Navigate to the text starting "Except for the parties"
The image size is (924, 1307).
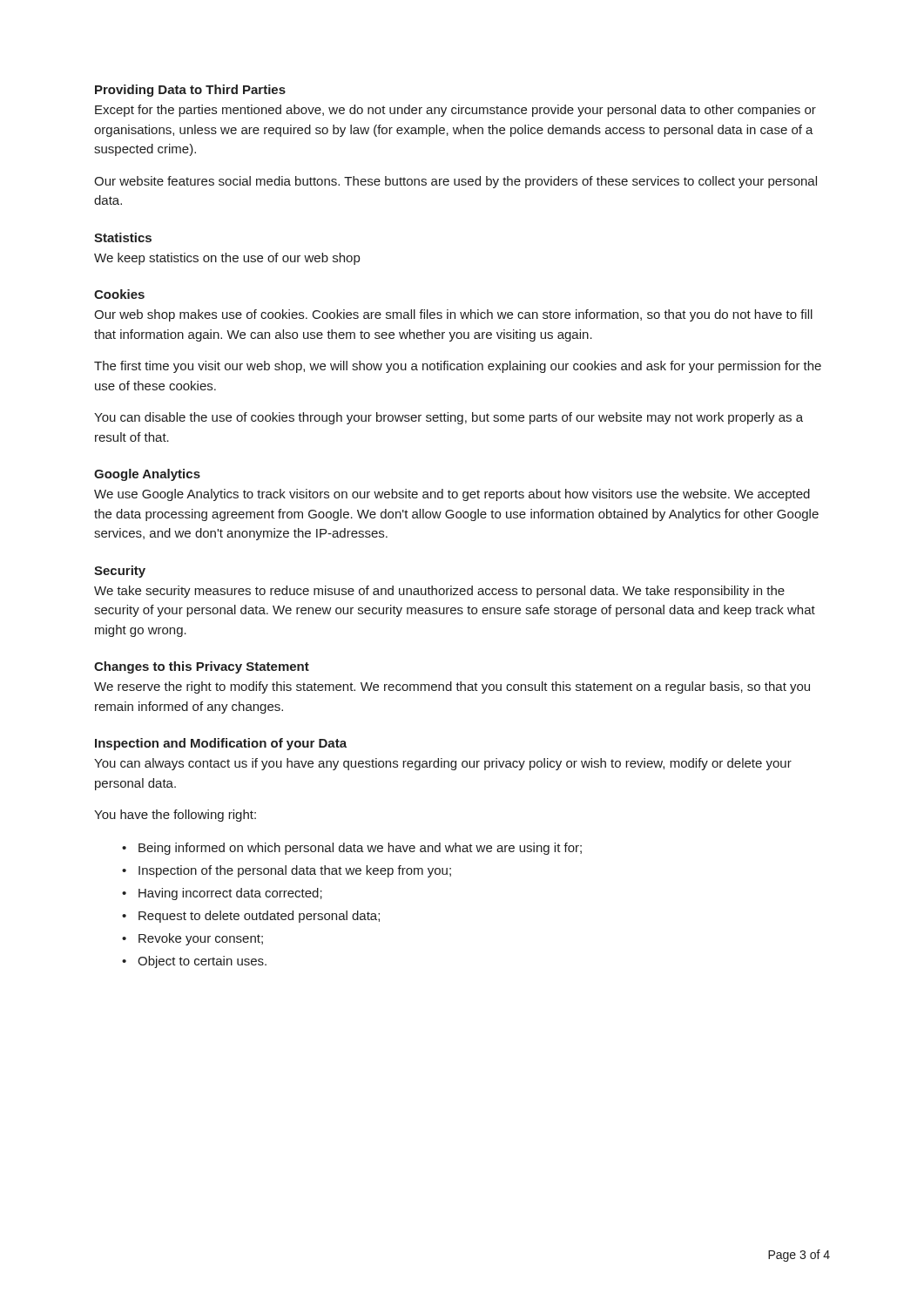[x=455, y=129]
